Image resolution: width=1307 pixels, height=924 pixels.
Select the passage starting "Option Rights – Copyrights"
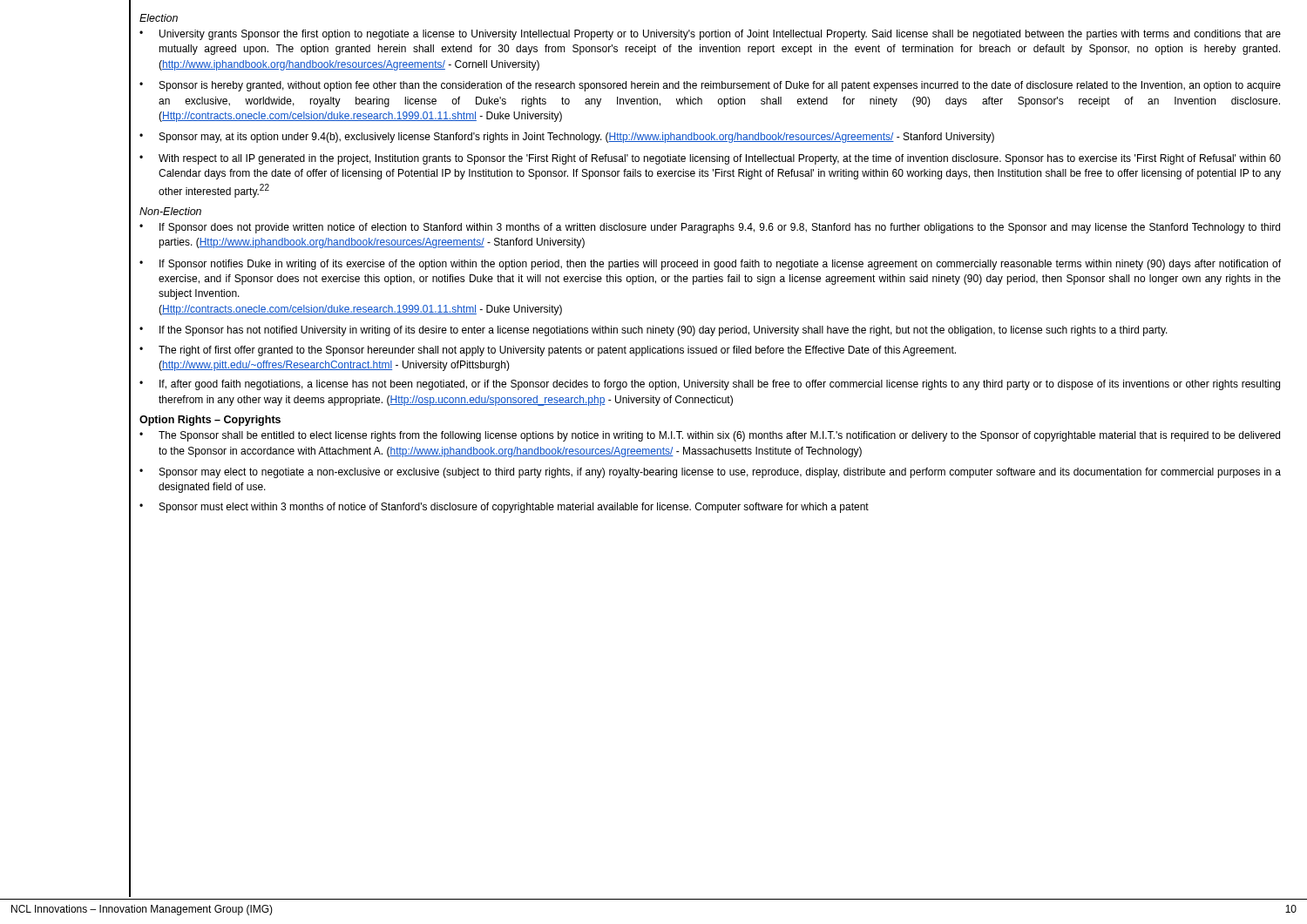(x=210, y=420)
